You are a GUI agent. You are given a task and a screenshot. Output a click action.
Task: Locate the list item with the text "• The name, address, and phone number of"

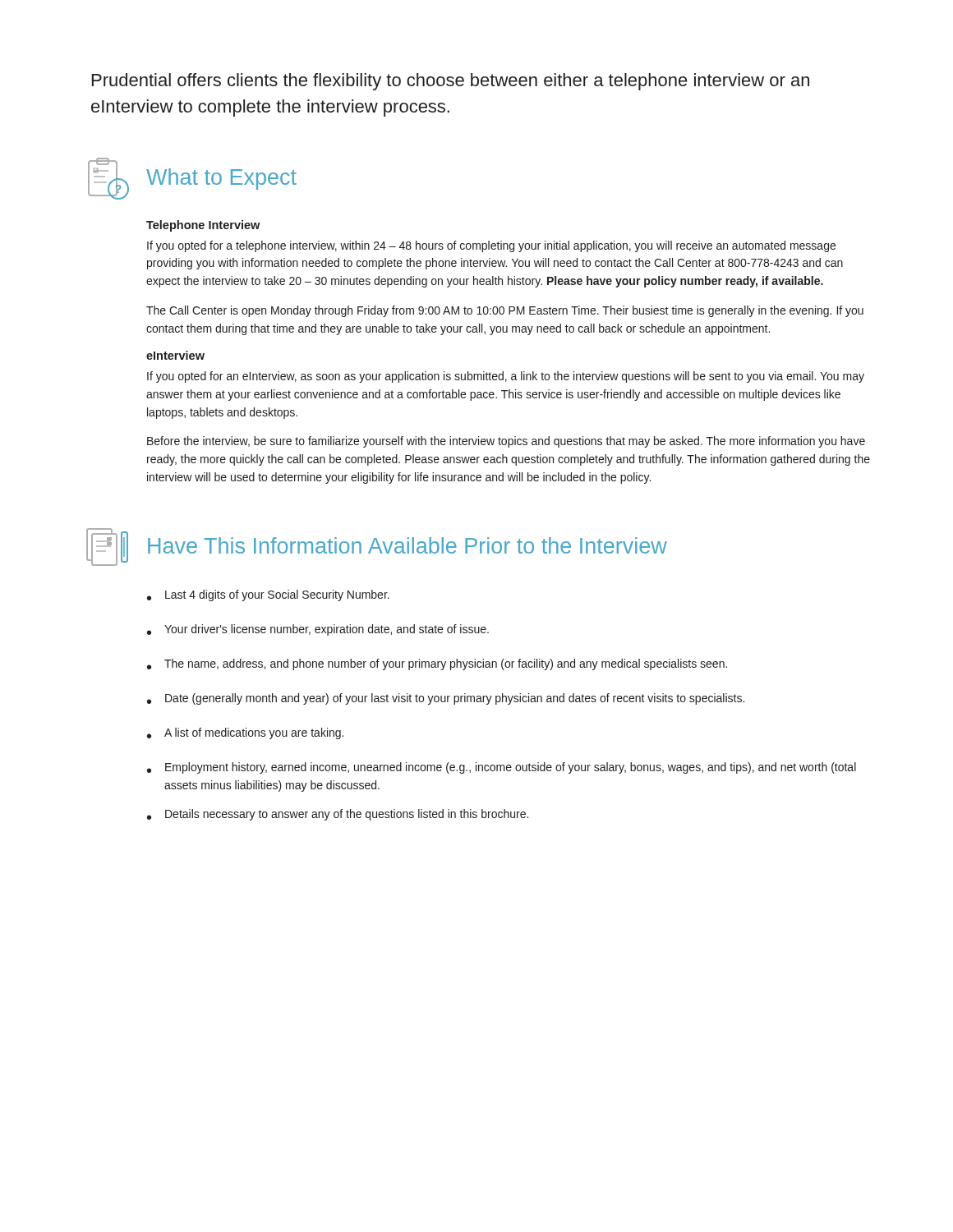(x=437, y=668)
